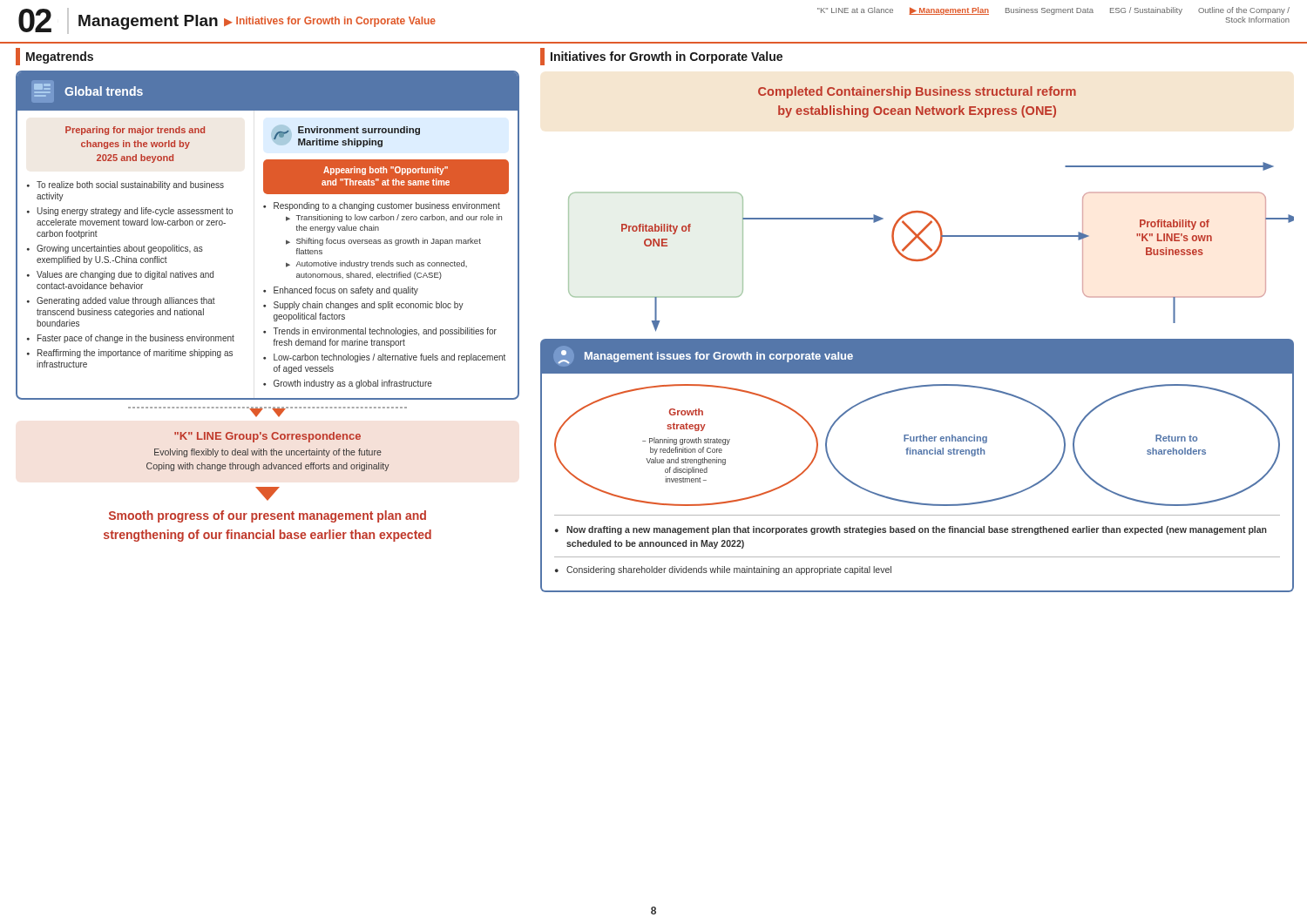Locate the list item with the text "Responding to a changing customer business environment Transitioning"
Image resolution: width=1307 pixels, height=924 pixels.
[x=391, y=241]
